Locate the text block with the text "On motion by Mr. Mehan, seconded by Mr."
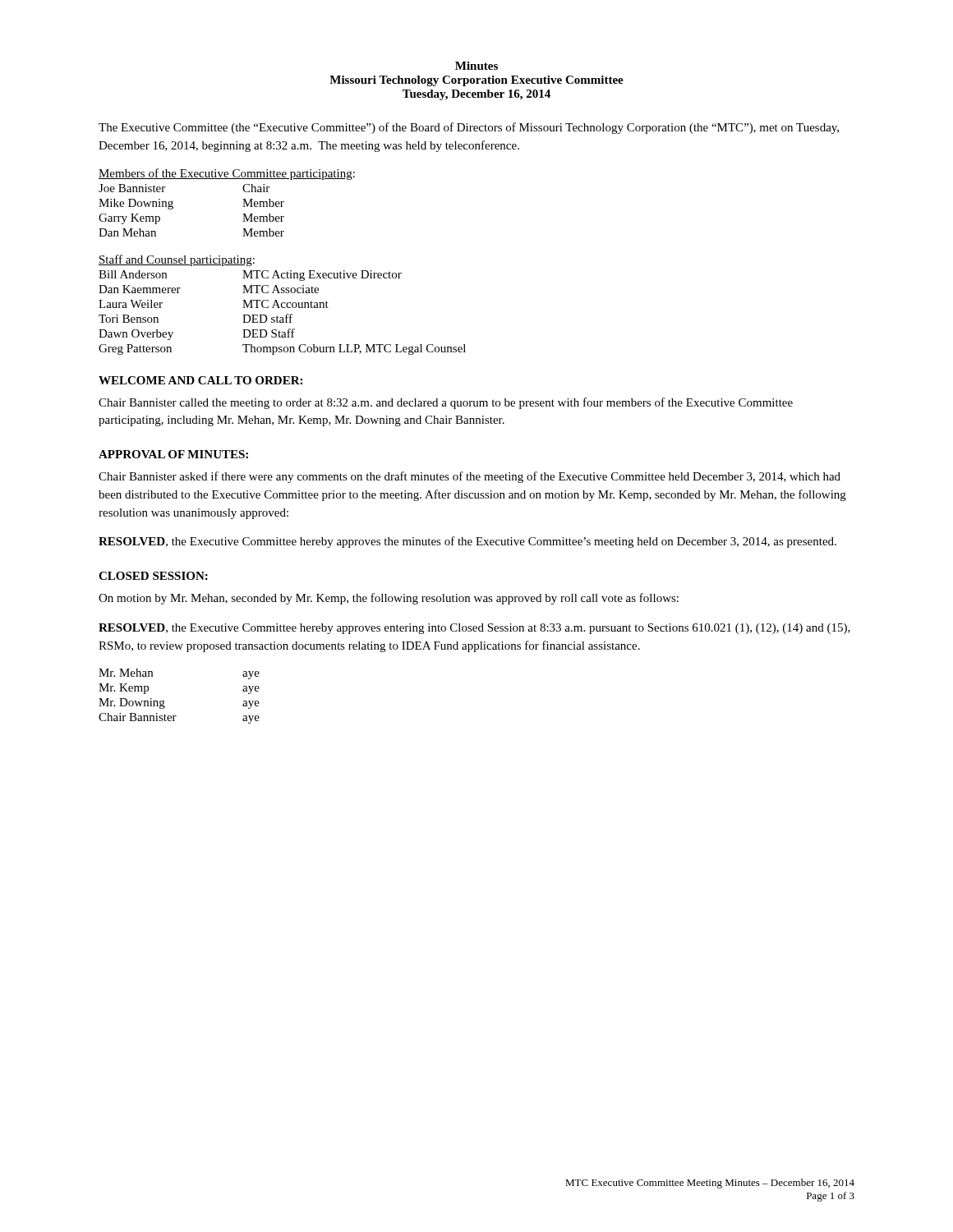Image resolution: width=953 pixels, height=1232 pixels. (389, 598)
